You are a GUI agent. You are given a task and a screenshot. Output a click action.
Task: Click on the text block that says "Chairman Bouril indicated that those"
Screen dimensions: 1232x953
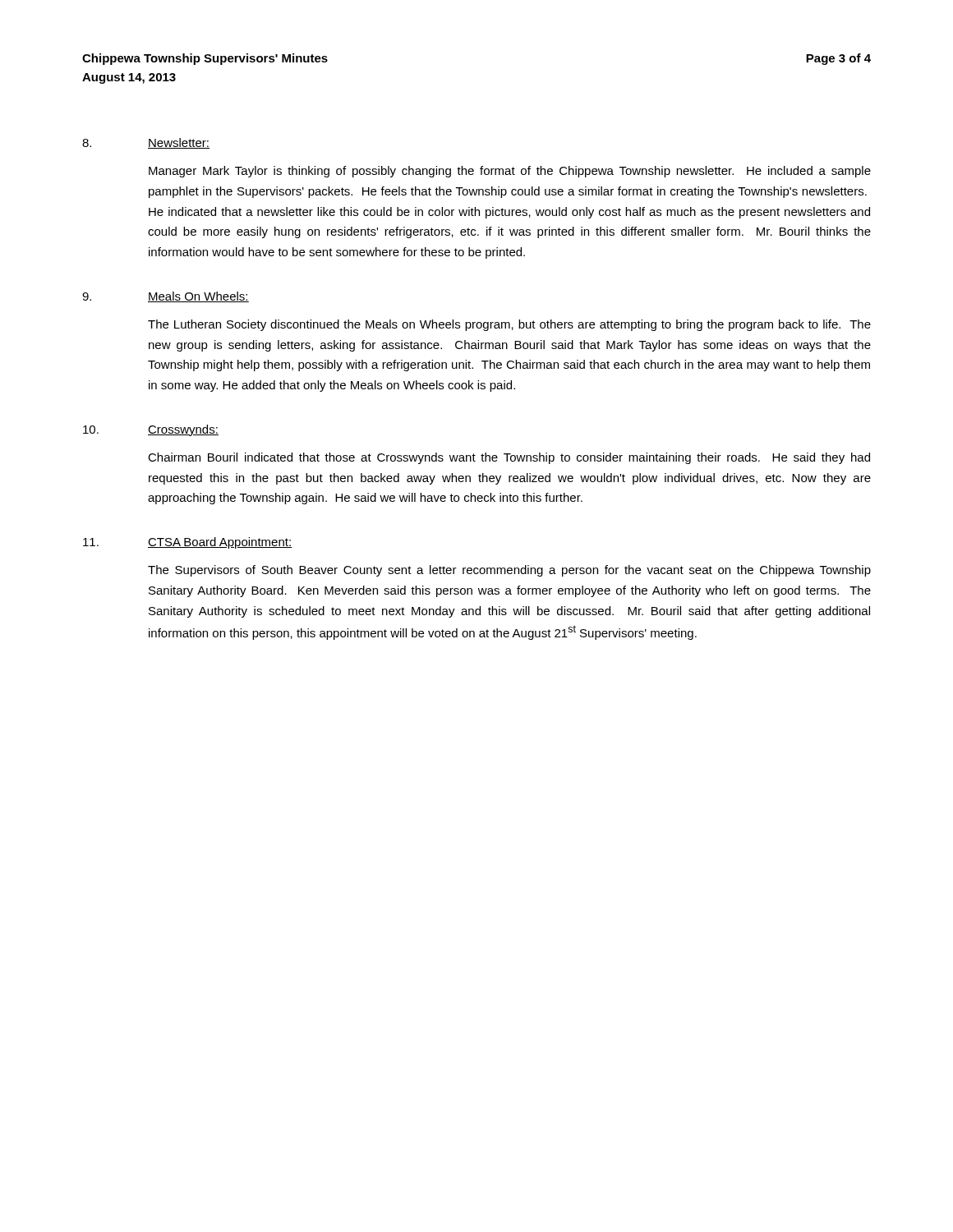point(509,477)
